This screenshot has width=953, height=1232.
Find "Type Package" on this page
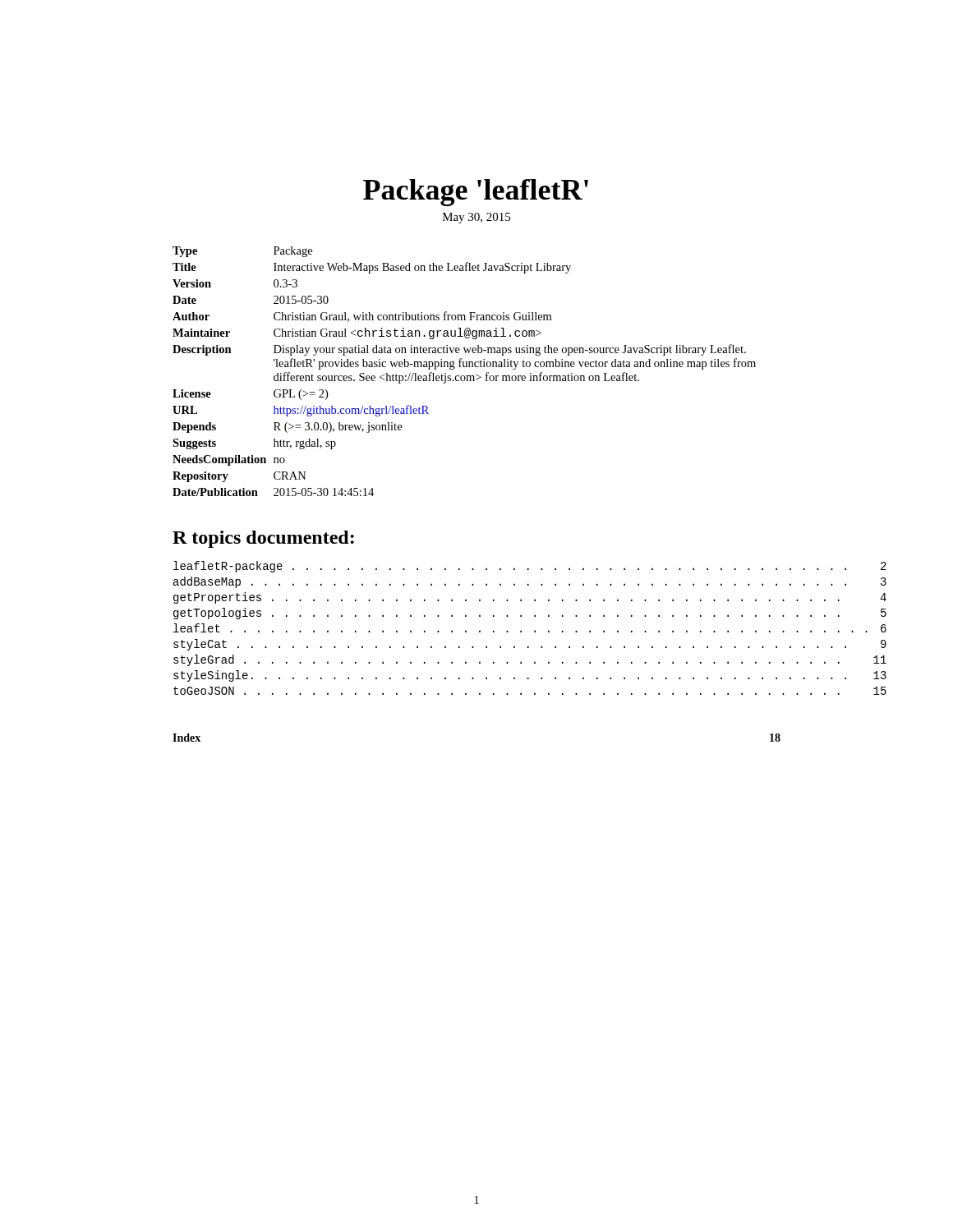[x=184, y=251]
